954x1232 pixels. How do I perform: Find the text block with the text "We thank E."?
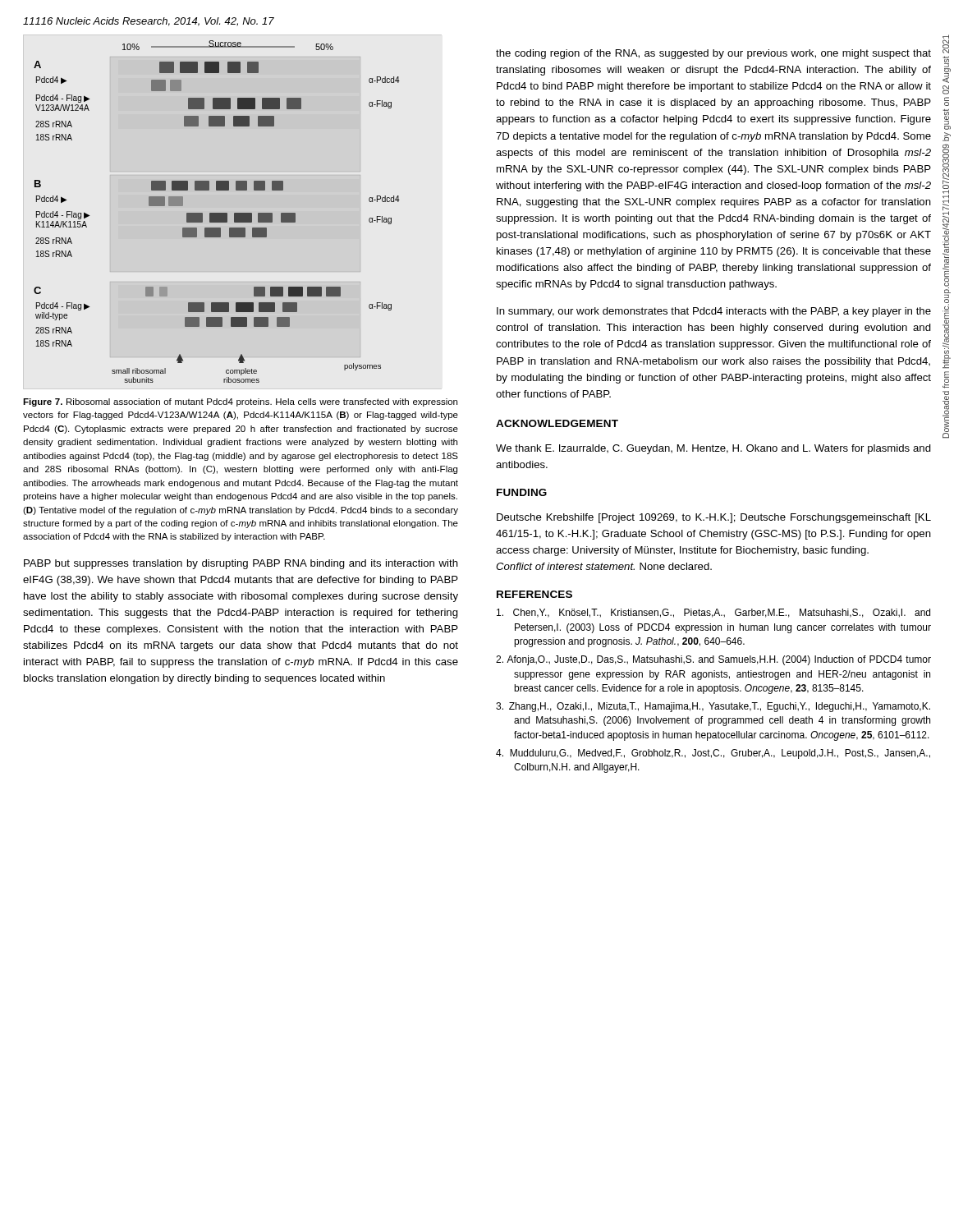pos(713,457)
